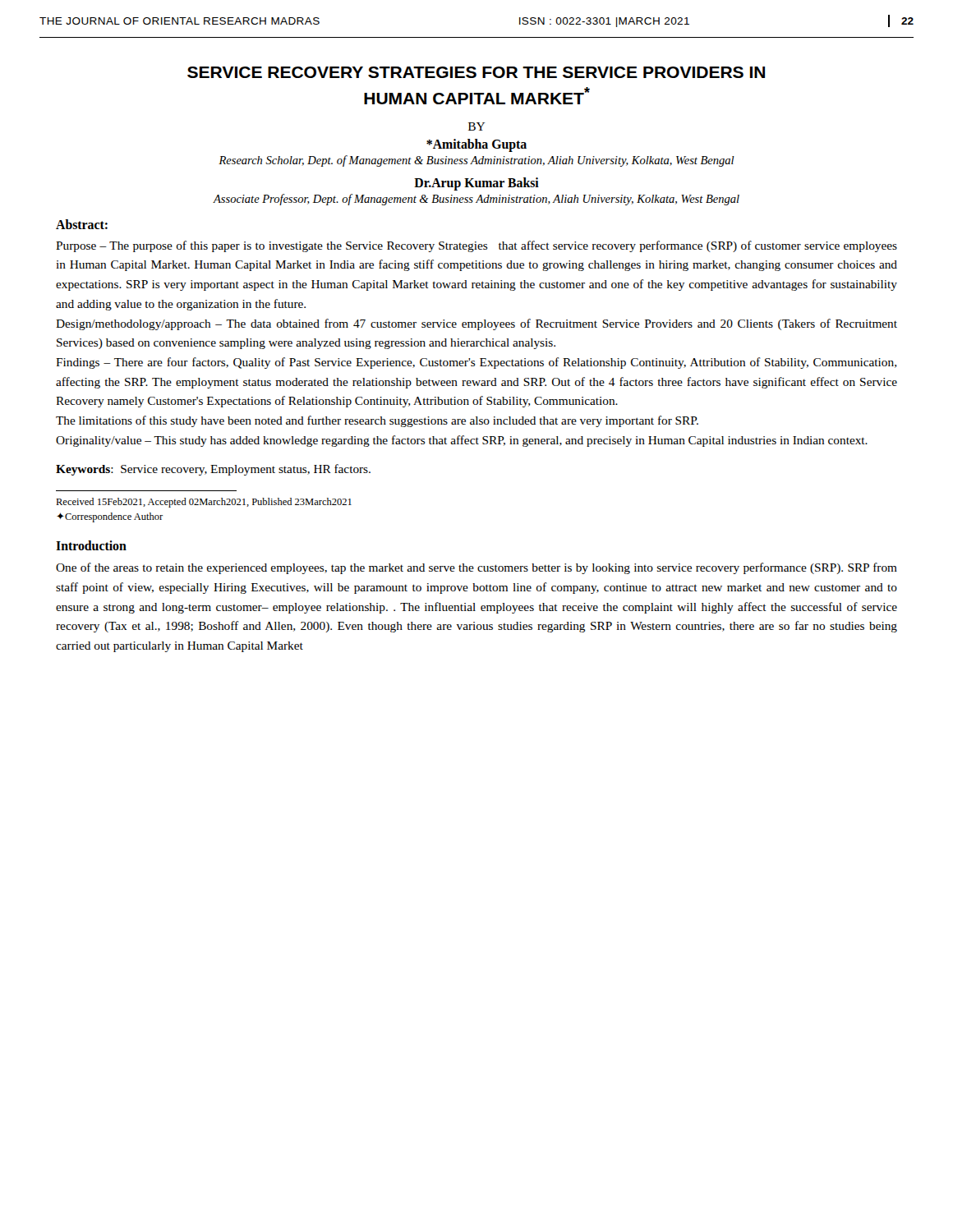Click on the element starting "Research Scholar, Dept."
The width and height of the screenshot is (953, 1232).
pos(476,160)
